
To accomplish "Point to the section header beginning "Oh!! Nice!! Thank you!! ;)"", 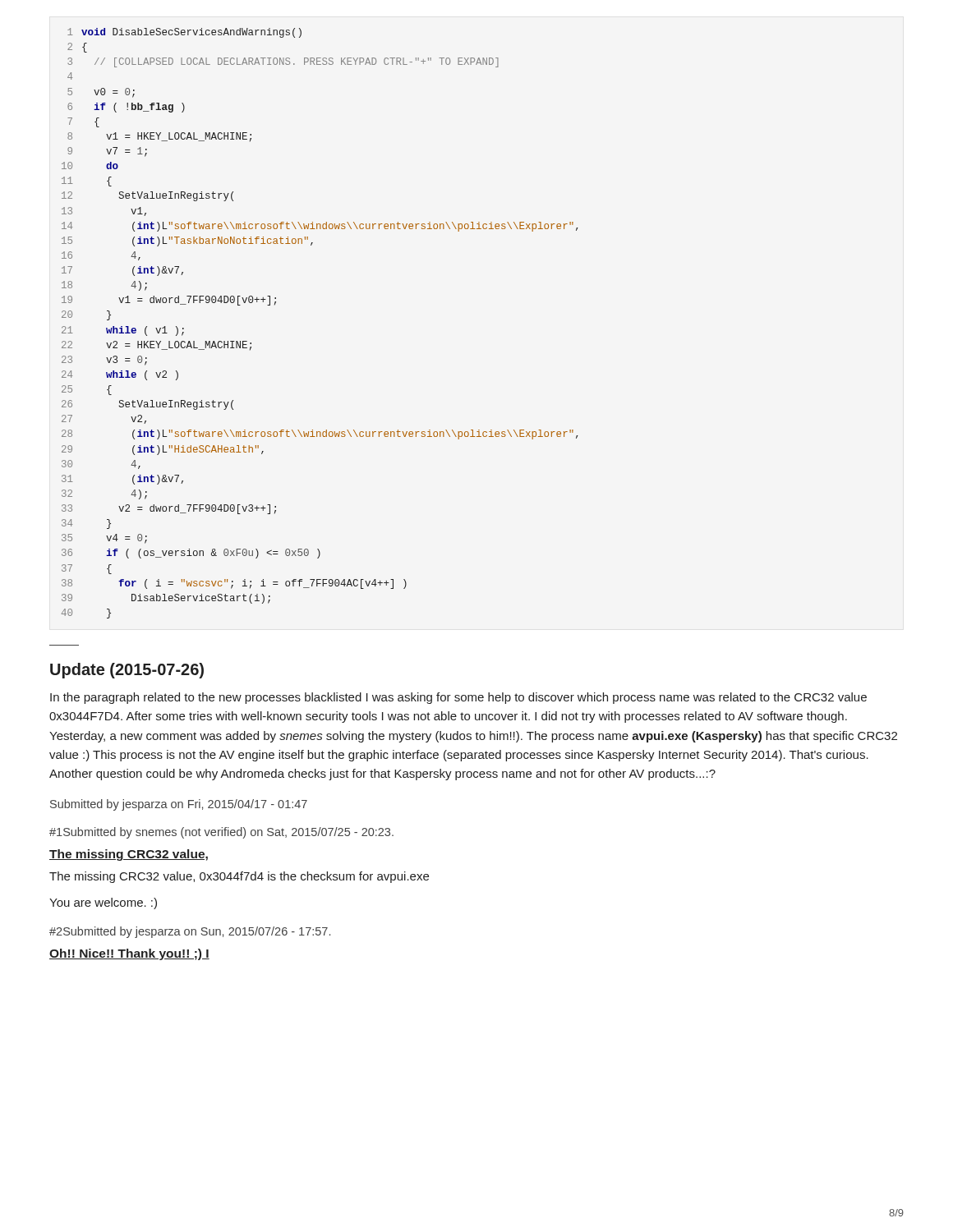I will point(129,953).
